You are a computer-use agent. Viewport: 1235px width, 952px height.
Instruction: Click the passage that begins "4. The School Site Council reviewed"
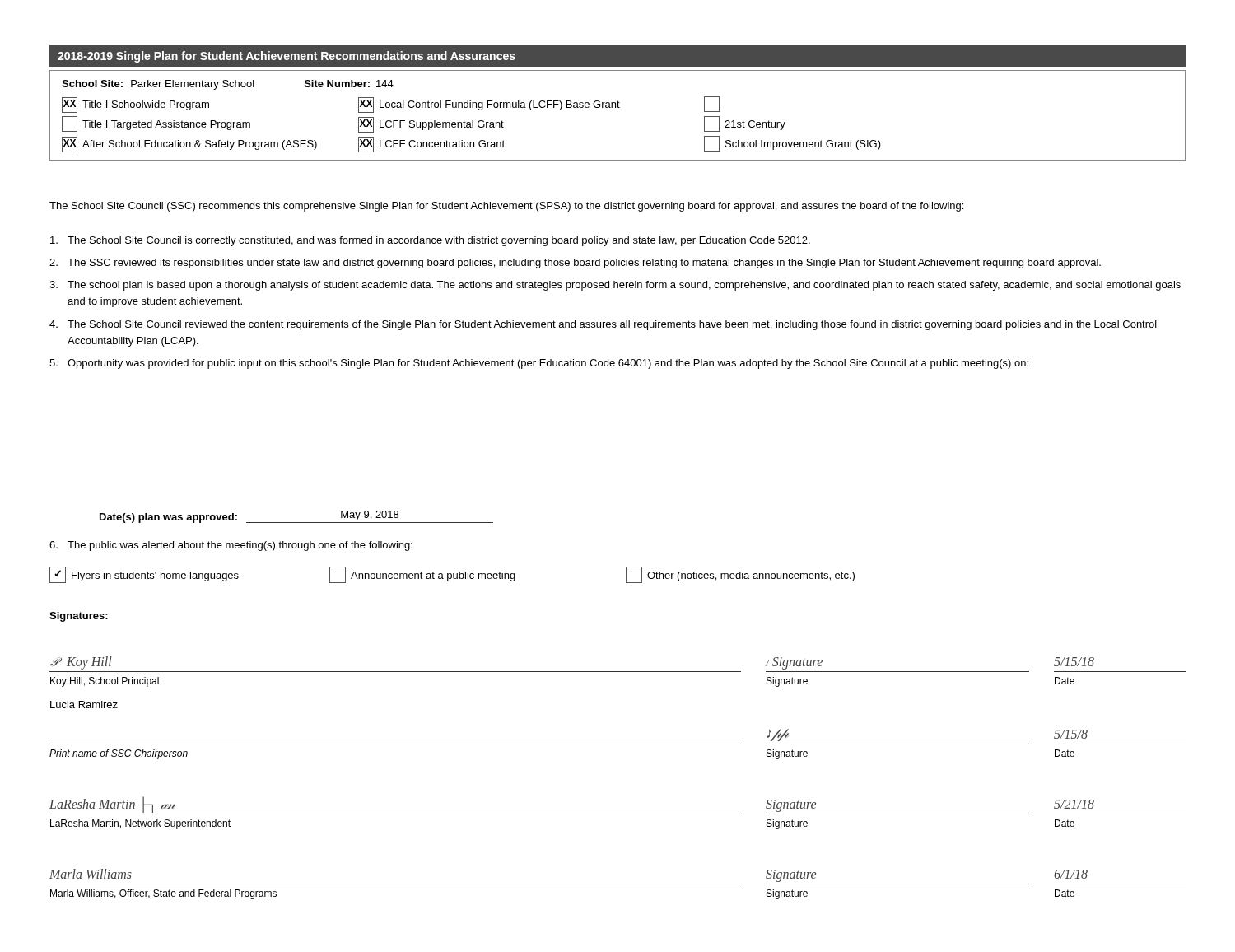point(618,332)
